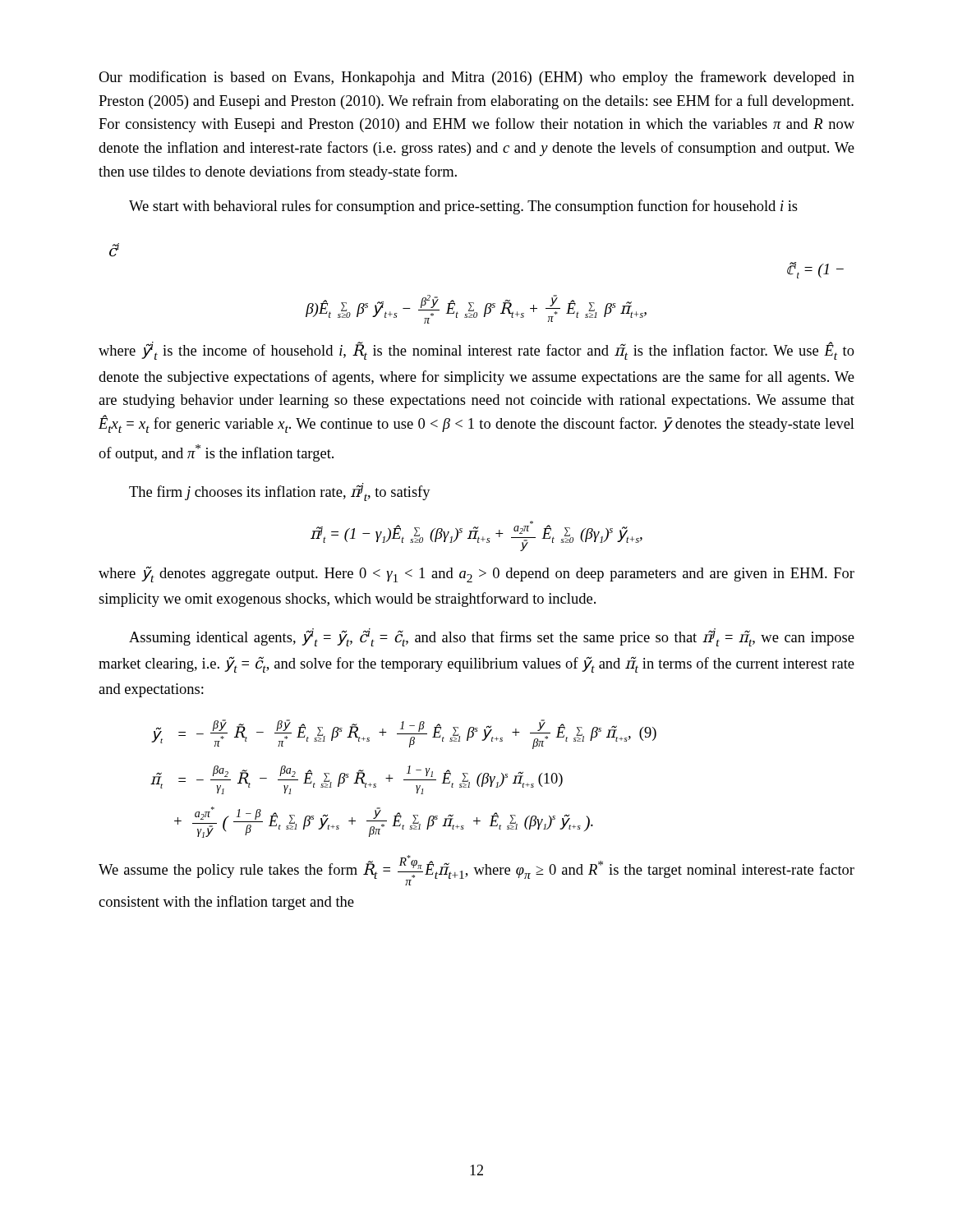This screenshot has height=1232, width=953.
Task: Find the text starting "ỹt = − βȳ π*"
Action: 390,734
